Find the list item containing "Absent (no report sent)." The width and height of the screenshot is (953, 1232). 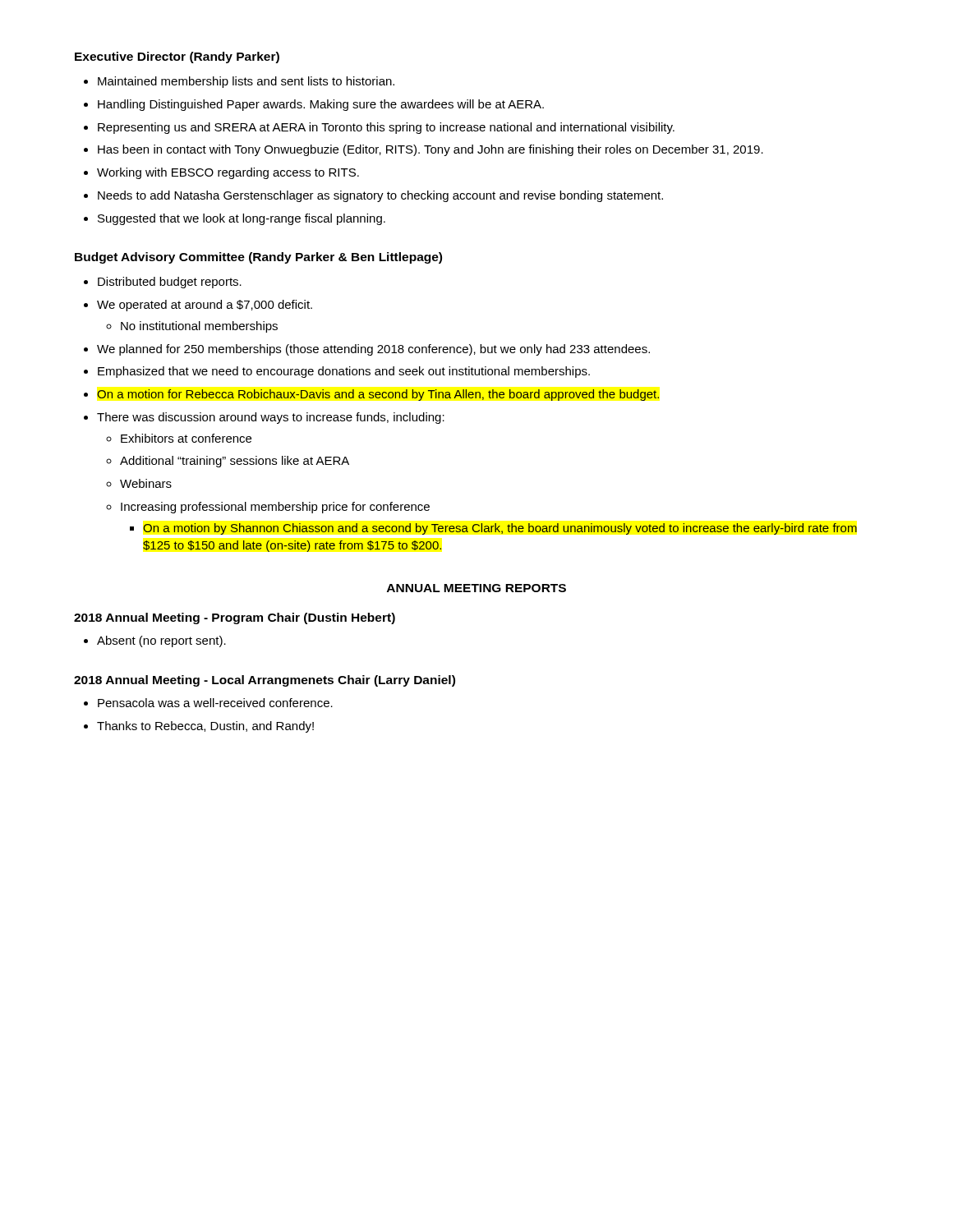pyautogui.click(x=162, y=640)
